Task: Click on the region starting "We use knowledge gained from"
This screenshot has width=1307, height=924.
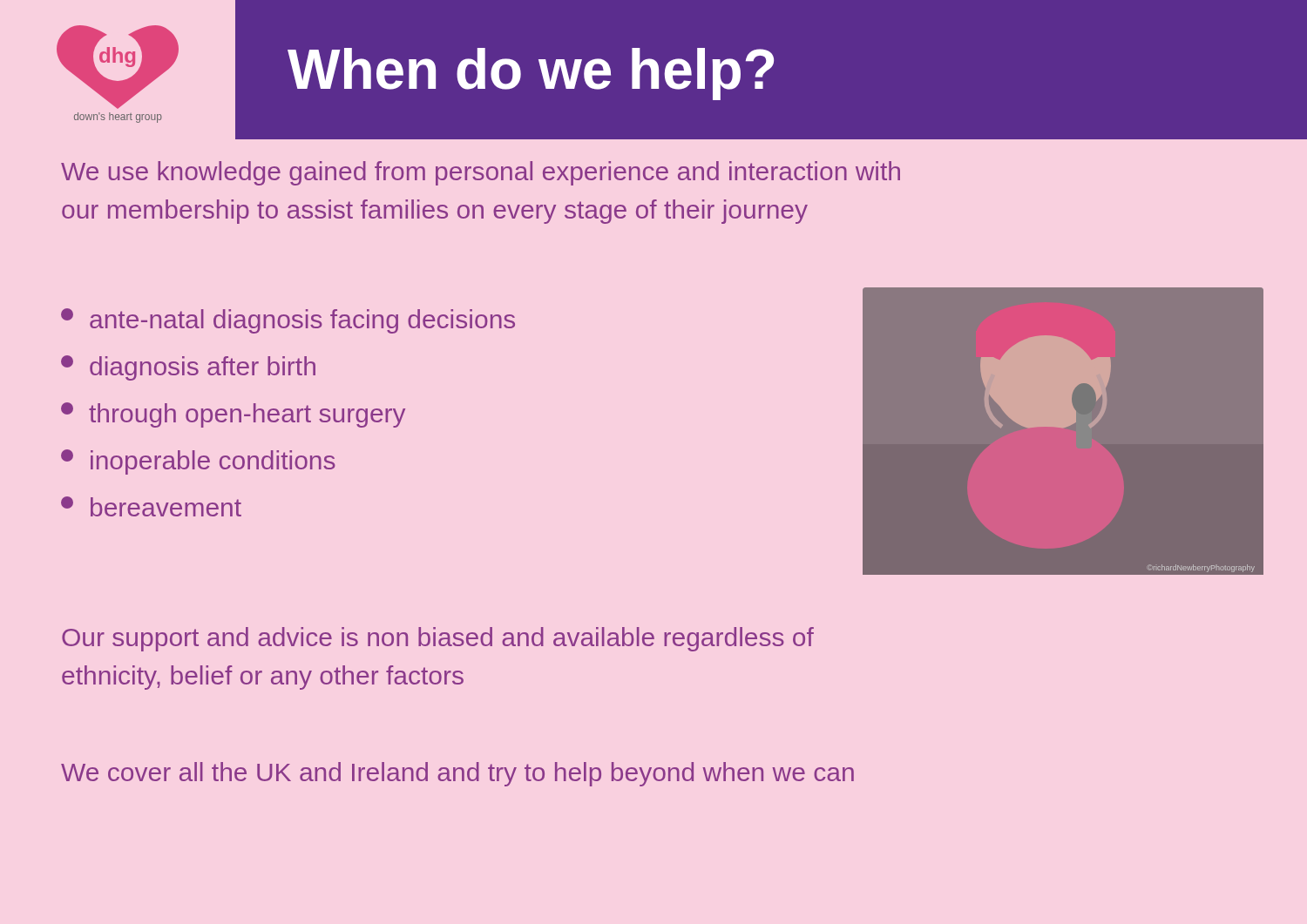Action: click(x=481, y=190)
